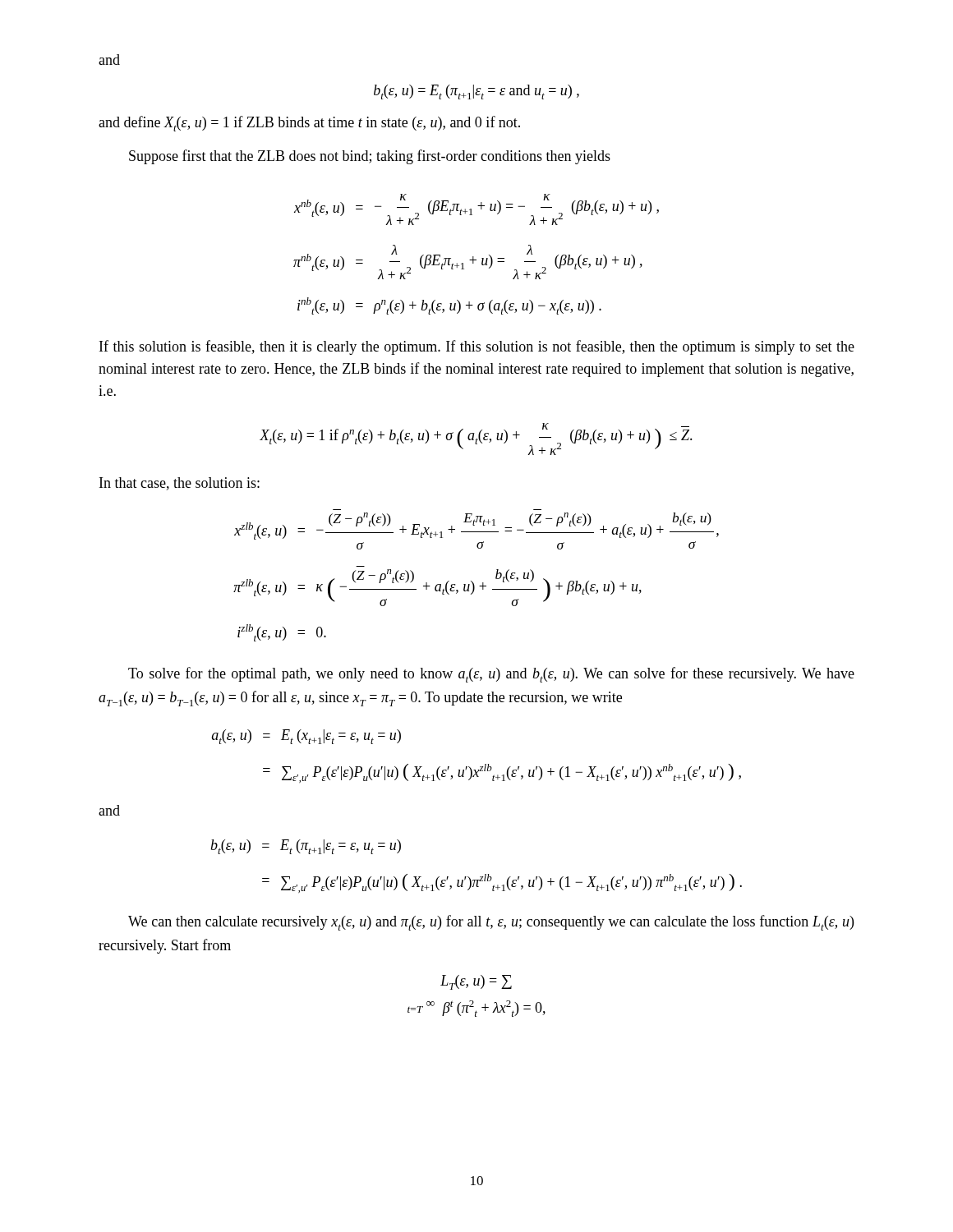The height and width of the screenshot is (1232, 953).
Task: Where is the formula that starts "xzlbt(ε, u) = −(Z − ρnt(ε))σ +"?
Action: 476,576
